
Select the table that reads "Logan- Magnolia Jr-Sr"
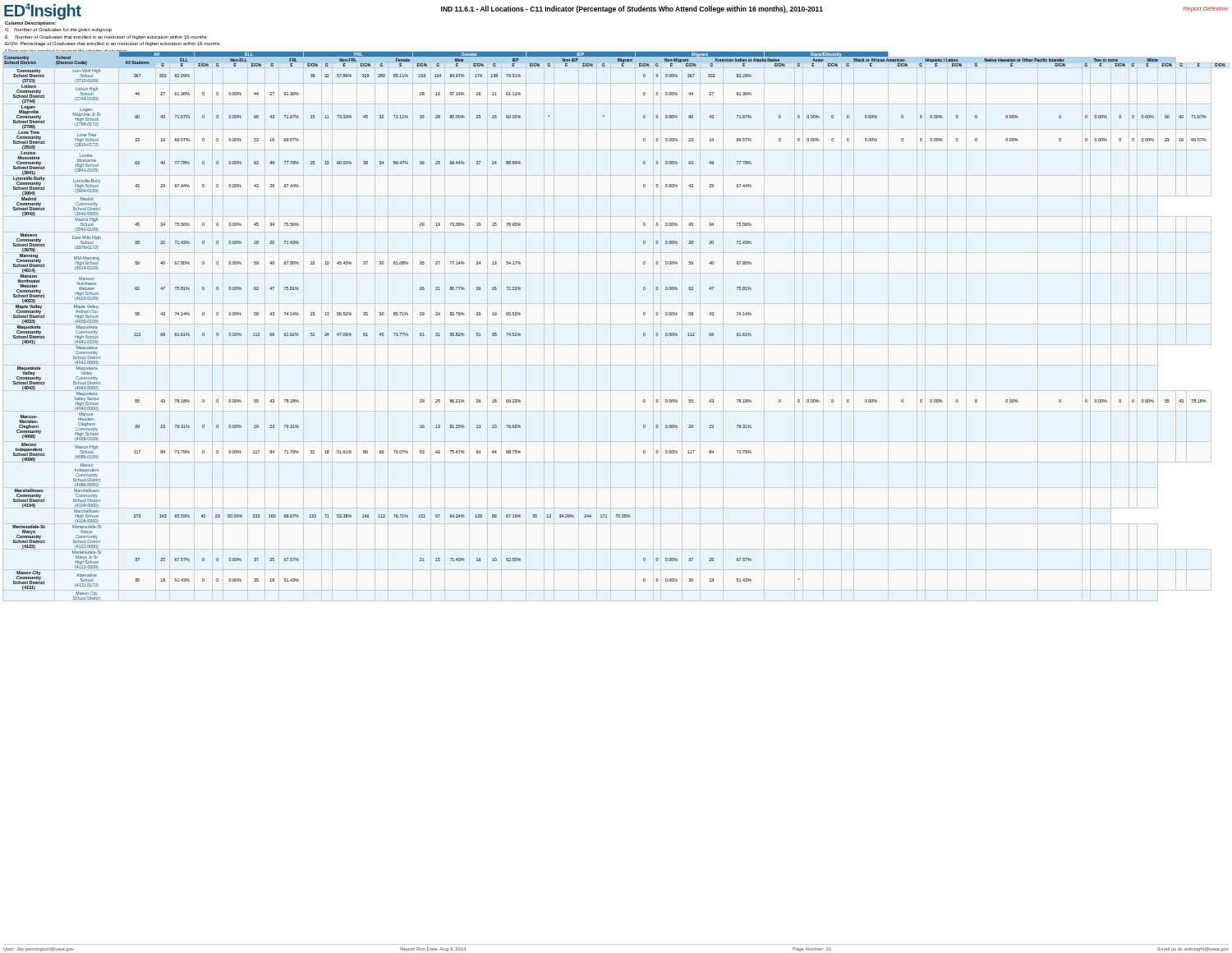(616, 495)
